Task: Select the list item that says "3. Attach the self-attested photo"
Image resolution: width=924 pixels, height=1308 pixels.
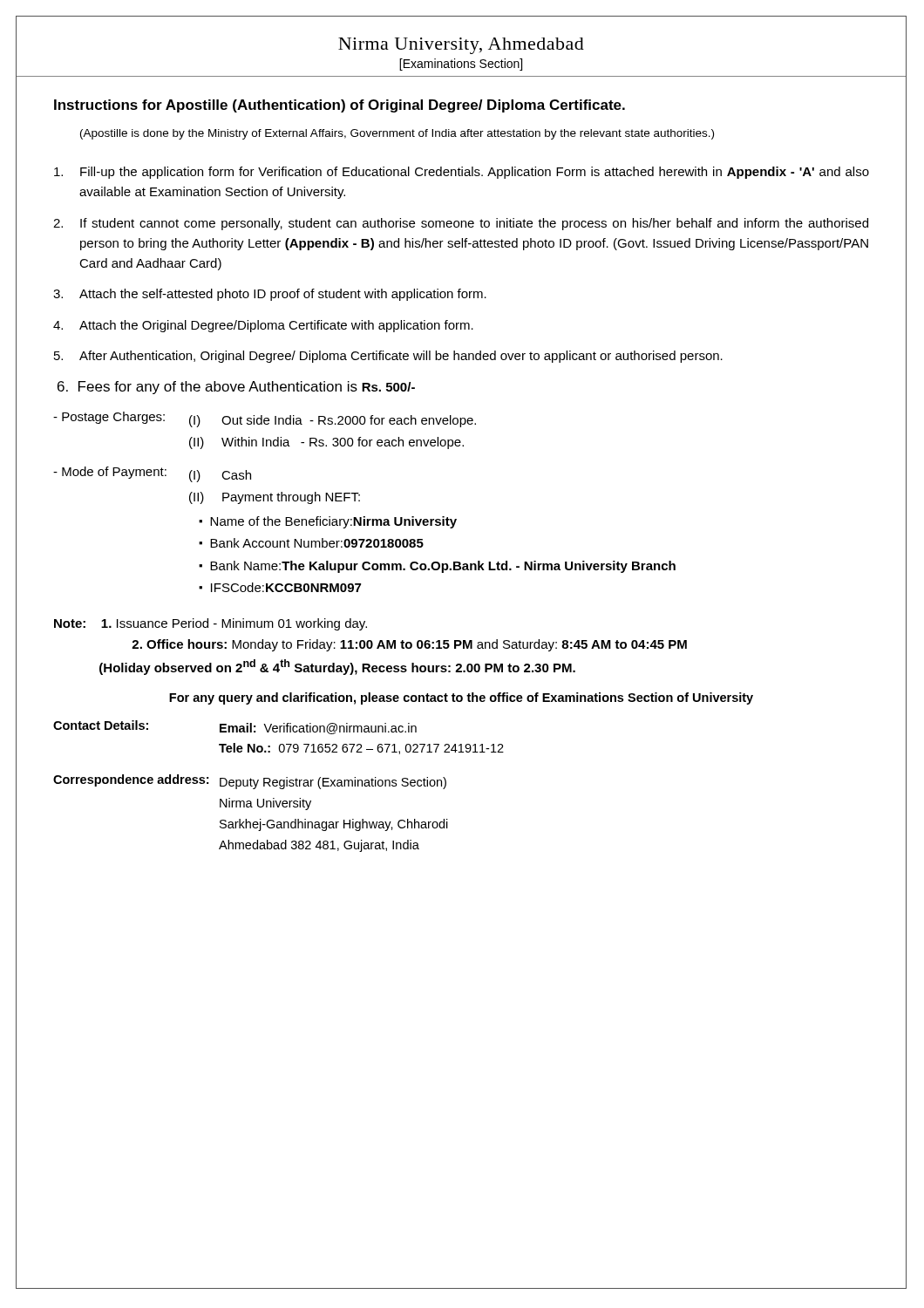Action: tap(461, 294)
